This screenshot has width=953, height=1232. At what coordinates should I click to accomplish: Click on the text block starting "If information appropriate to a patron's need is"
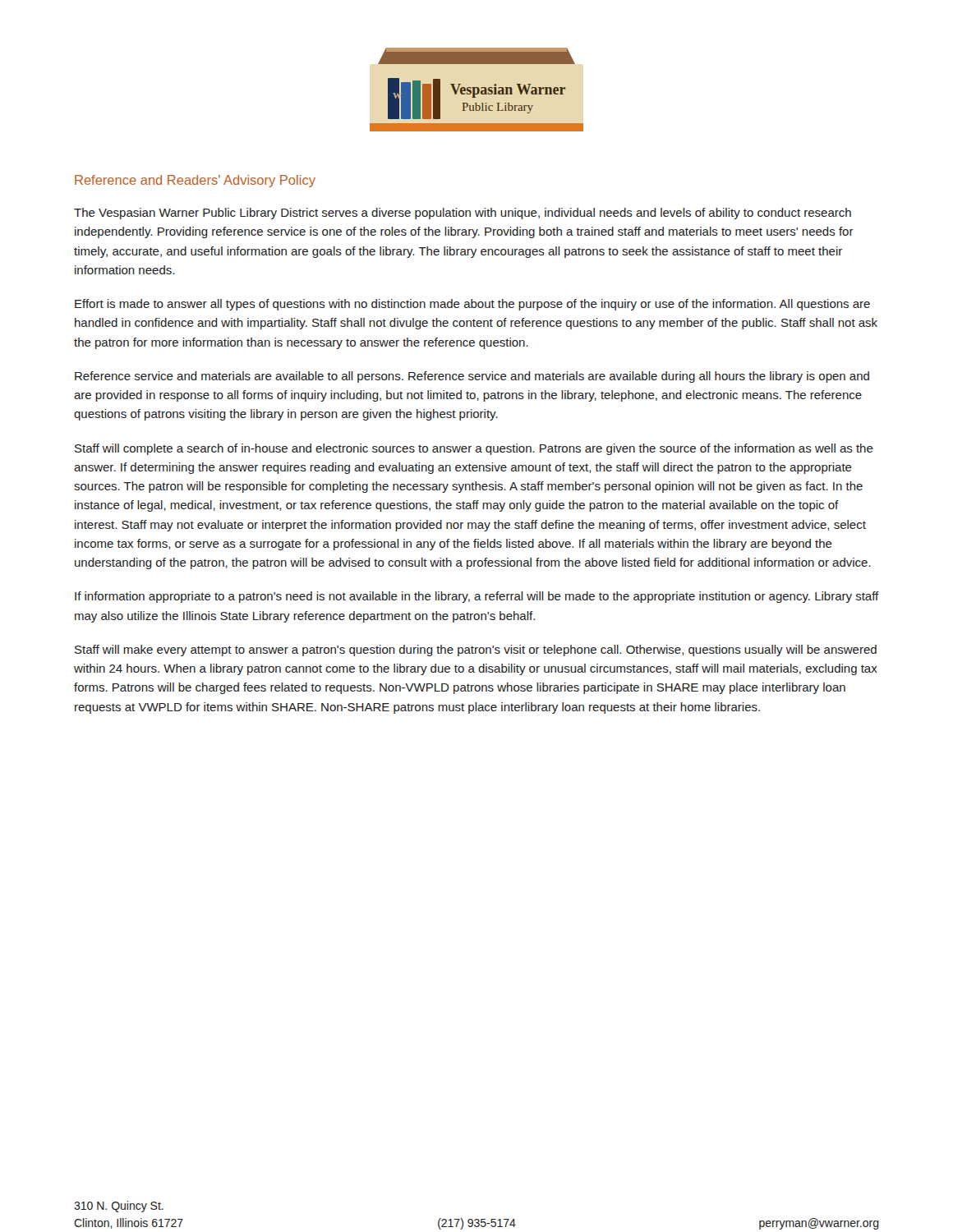476,606
